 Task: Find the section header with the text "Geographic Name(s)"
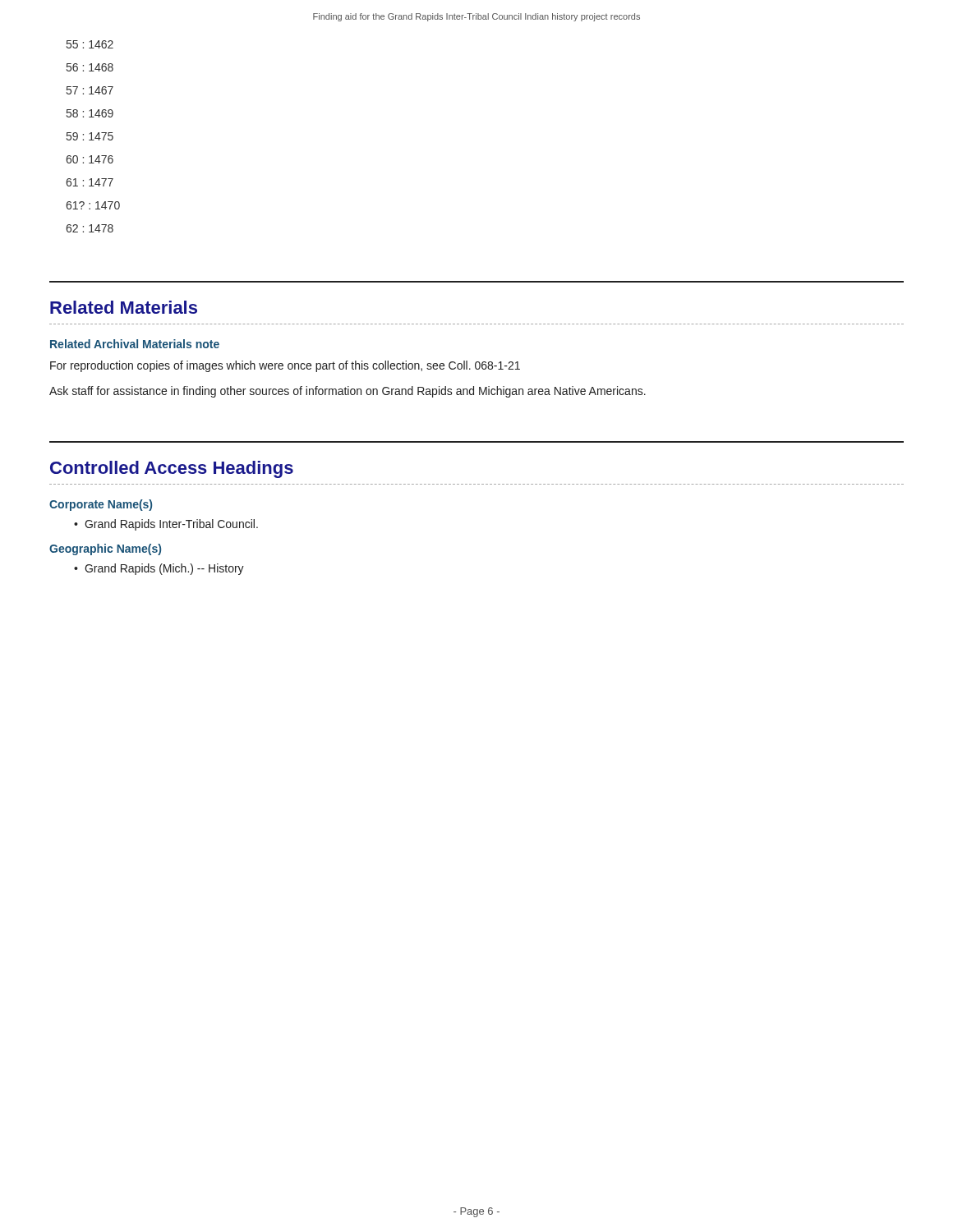(x=106, y=549)
